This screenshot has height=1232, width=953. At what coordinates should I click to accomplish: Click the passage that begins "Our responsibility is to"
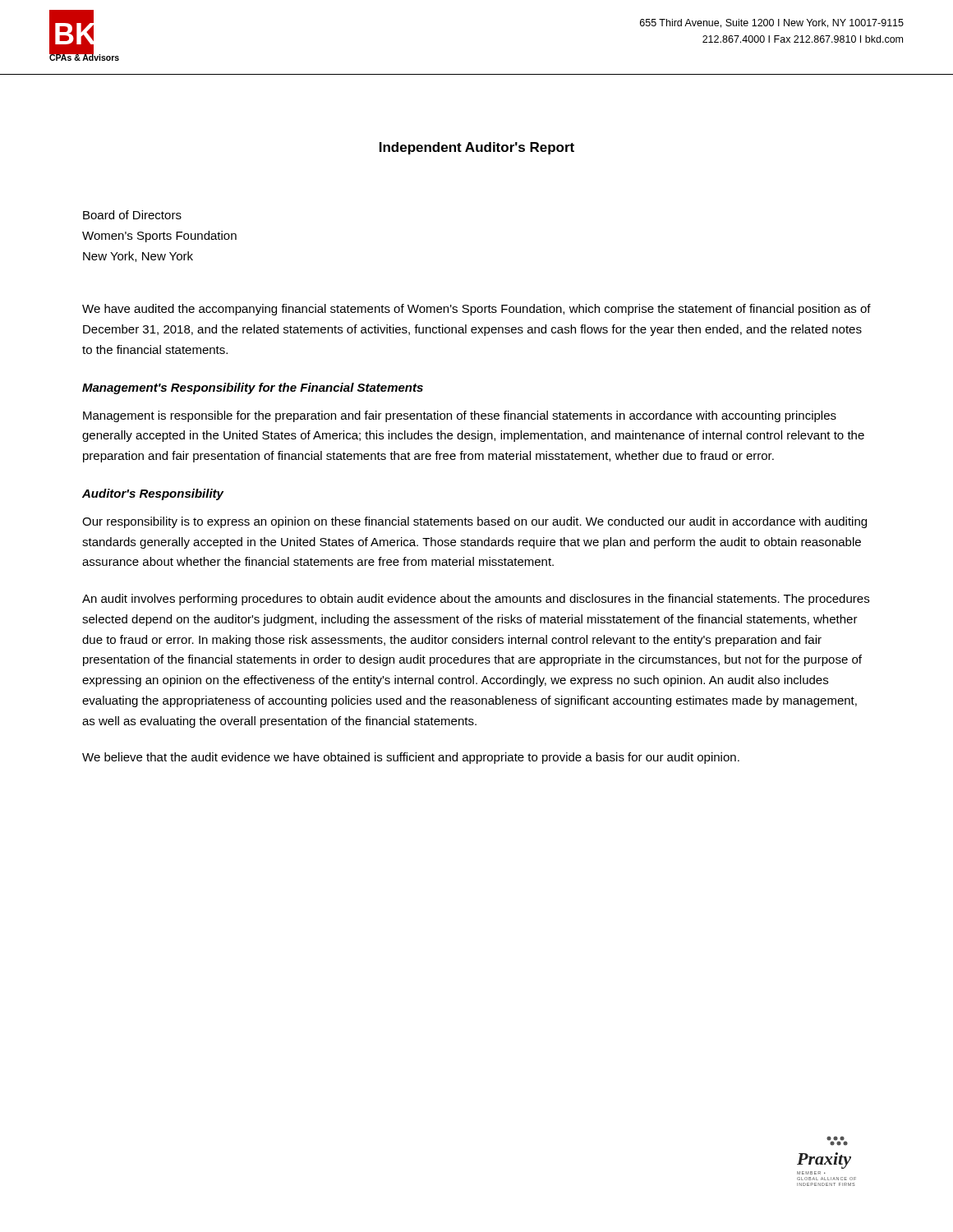(475, 541)
